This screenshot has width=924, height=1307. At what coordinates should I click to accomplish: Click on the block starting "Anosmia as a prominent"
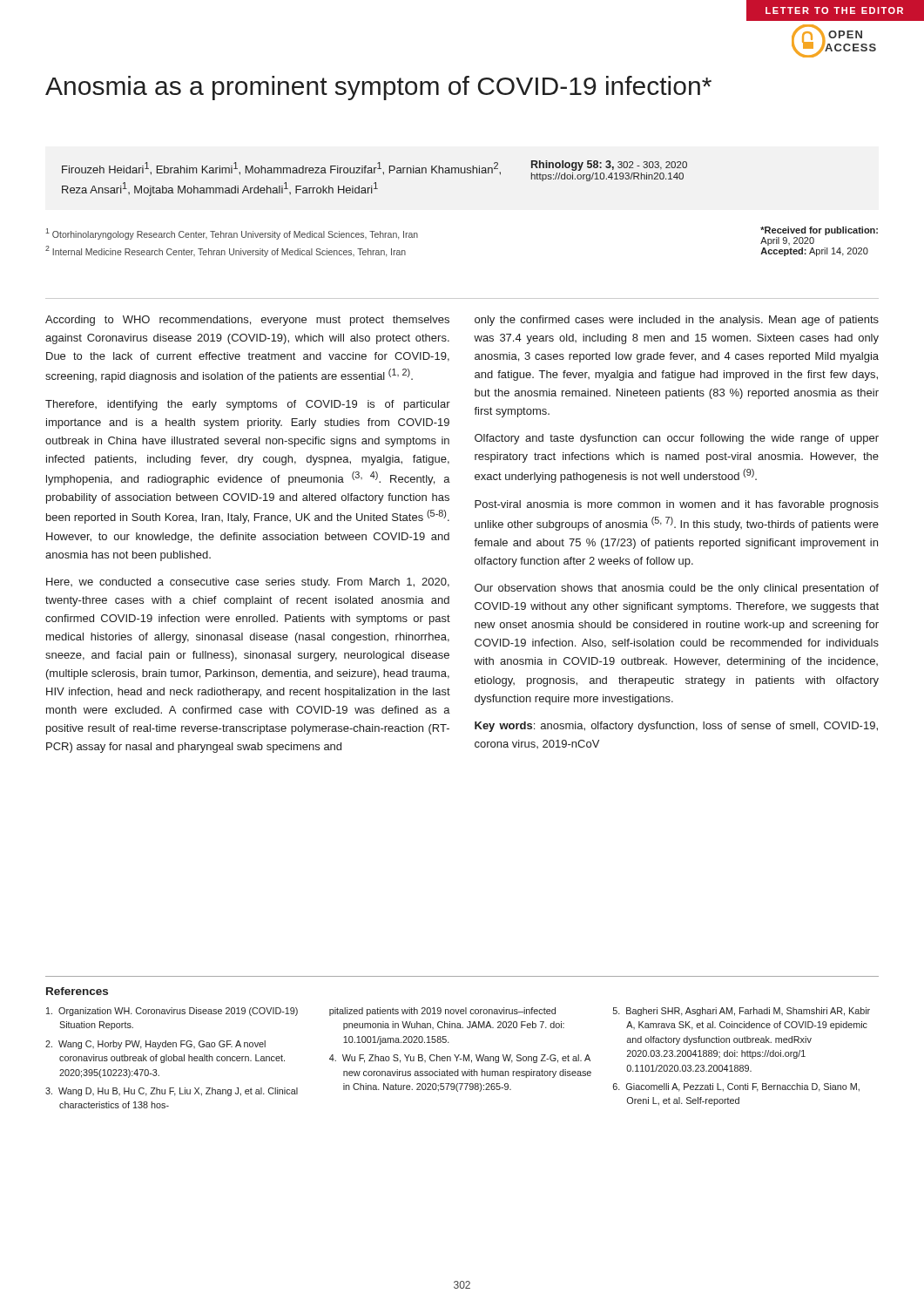(x=379, y=86)
